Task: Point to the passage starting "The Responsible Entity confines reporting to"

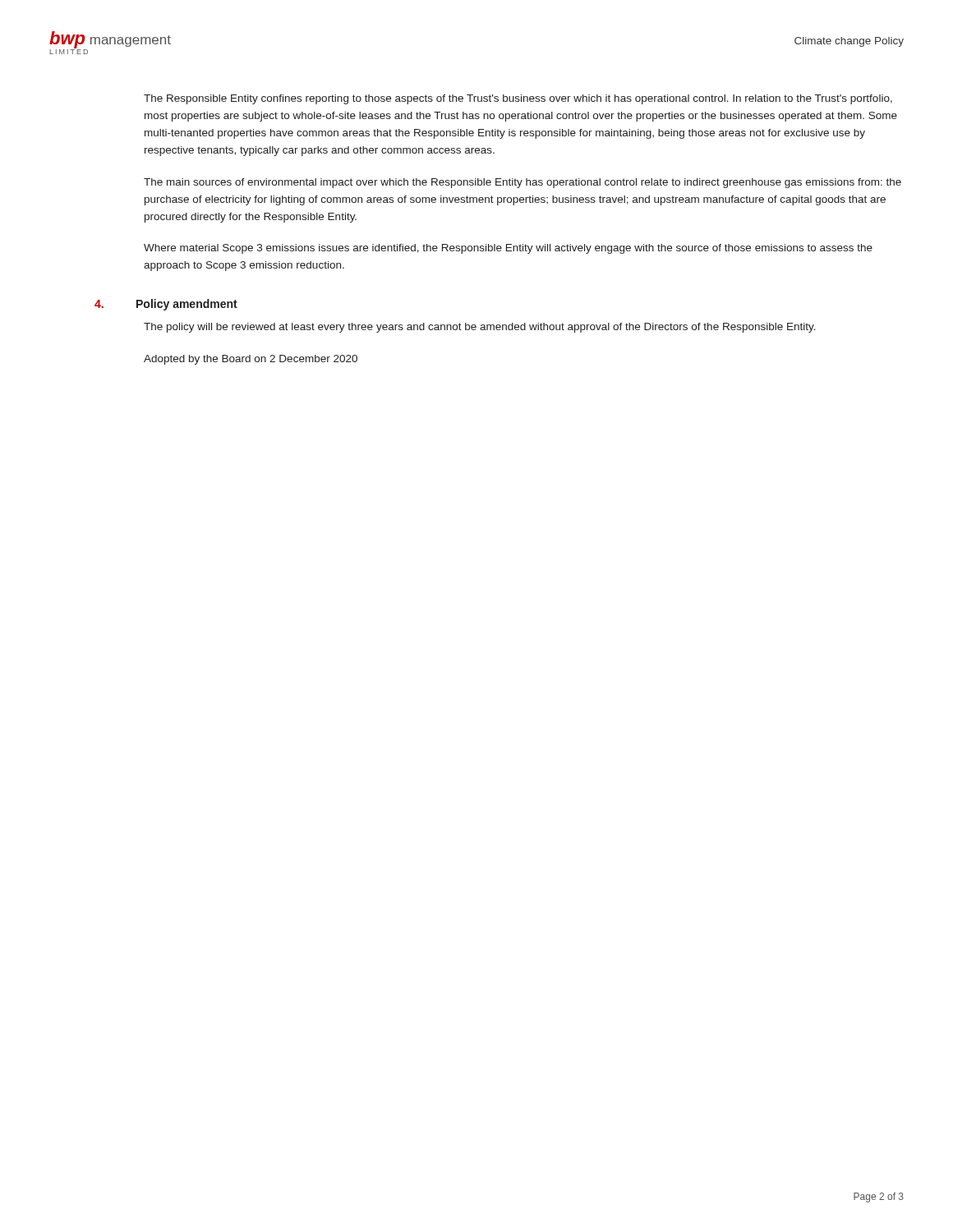Action: click(x=520, y=124)
